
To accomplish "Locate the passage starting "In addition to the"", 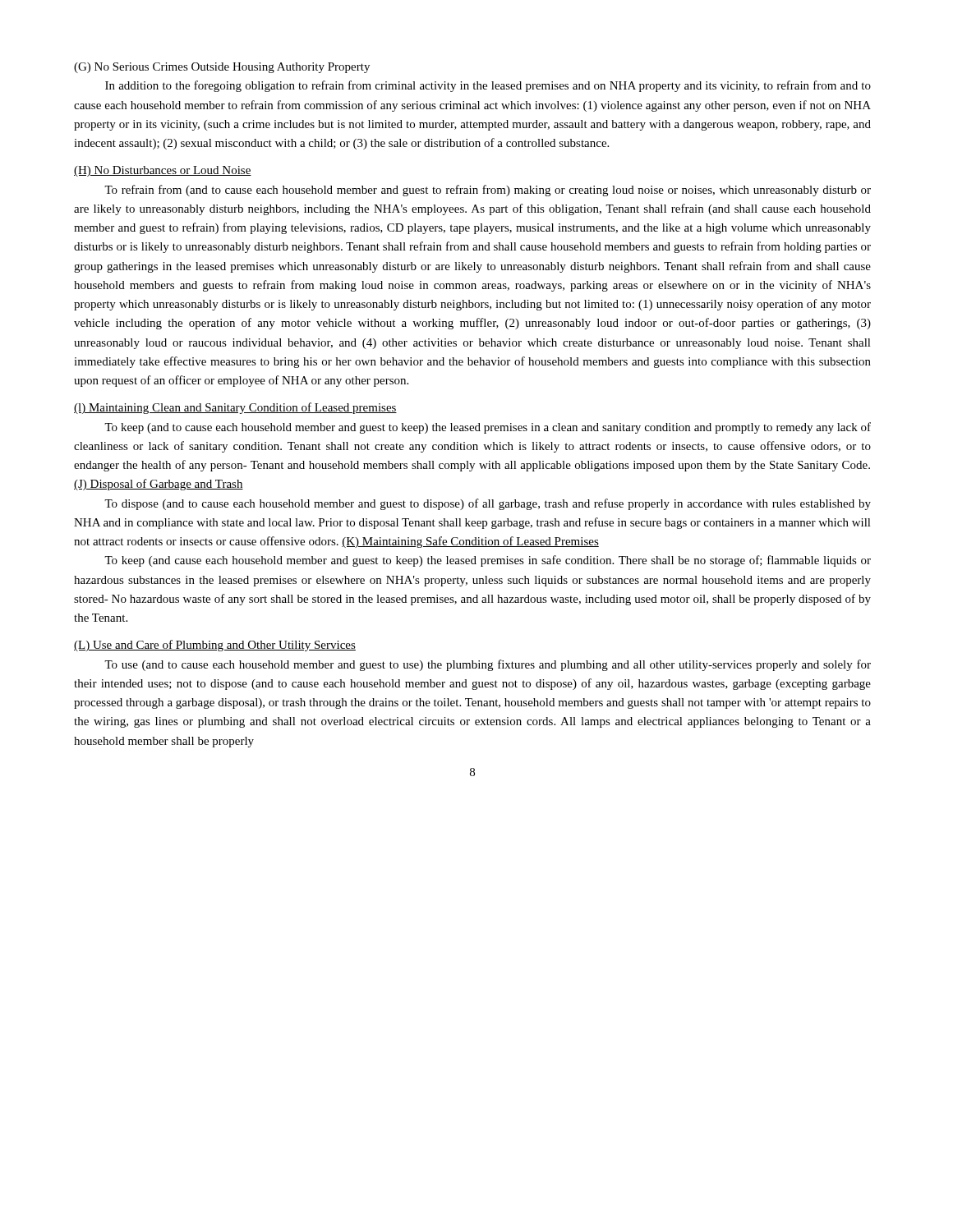I will click(472, 114).
